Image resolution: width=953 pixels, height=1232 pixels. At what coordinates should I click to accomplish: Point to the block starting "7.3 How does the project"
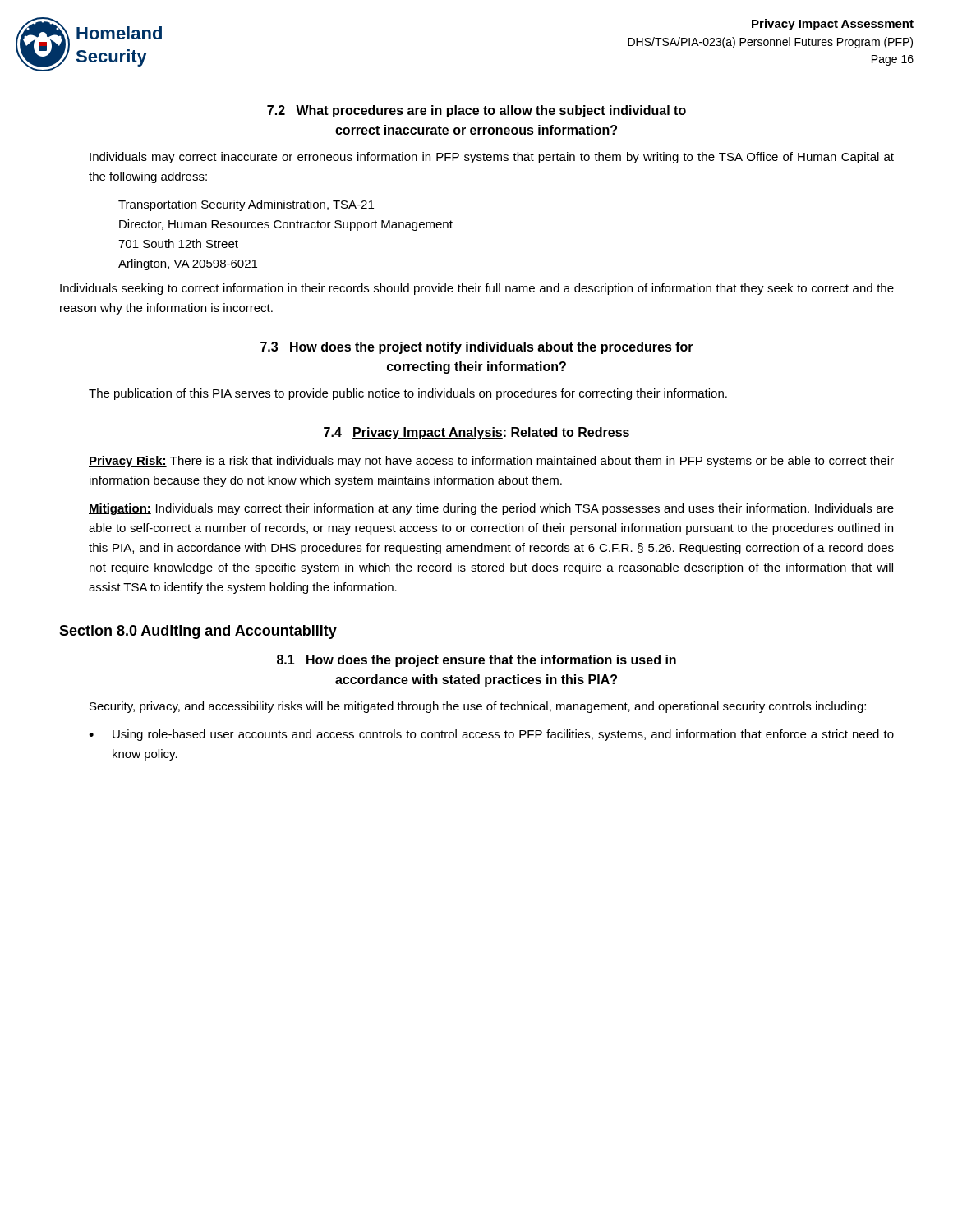point(476,357)
